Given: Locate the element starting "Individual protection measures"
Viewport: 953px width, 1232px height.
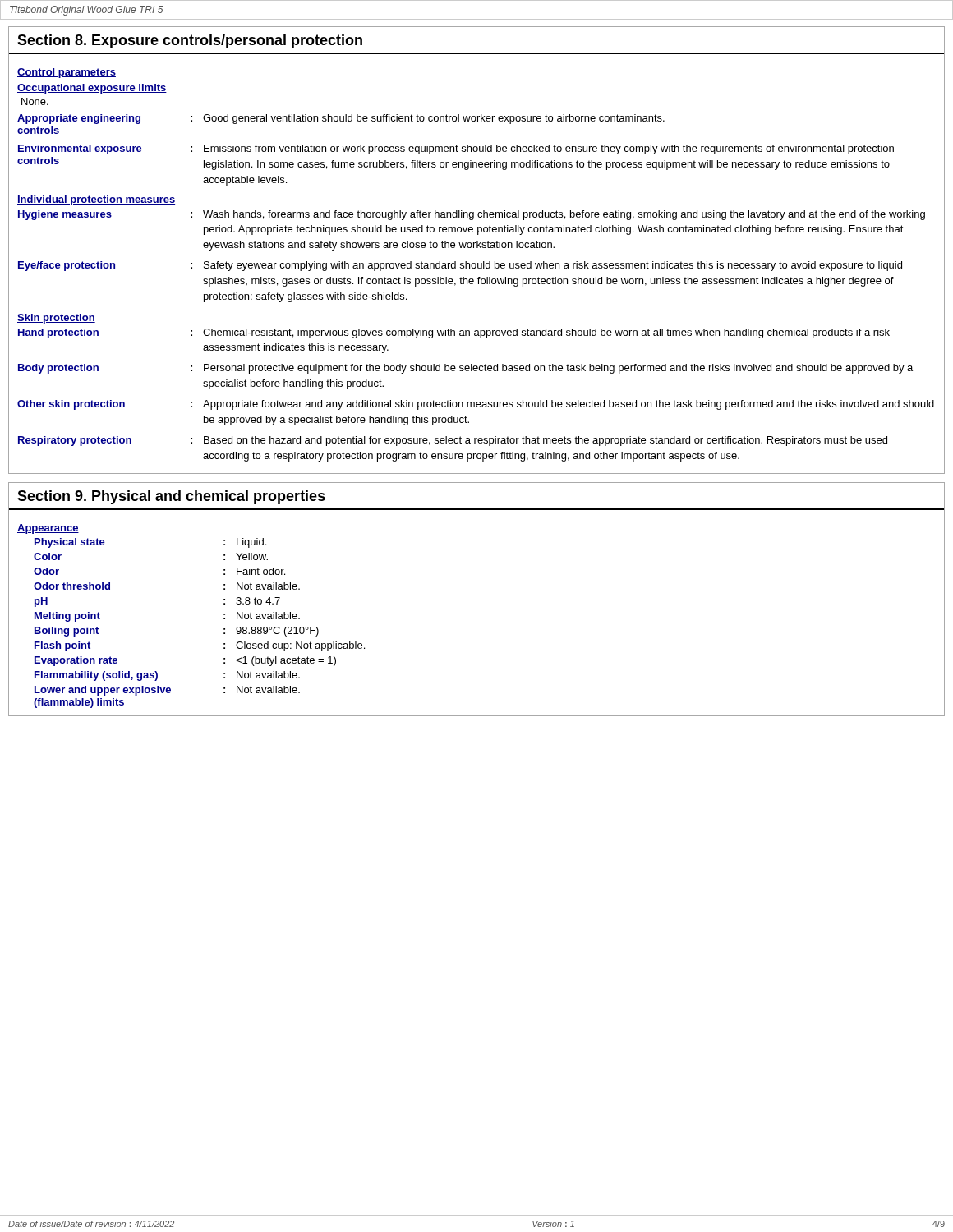Looking at the screenshot, I should [96, 199].
